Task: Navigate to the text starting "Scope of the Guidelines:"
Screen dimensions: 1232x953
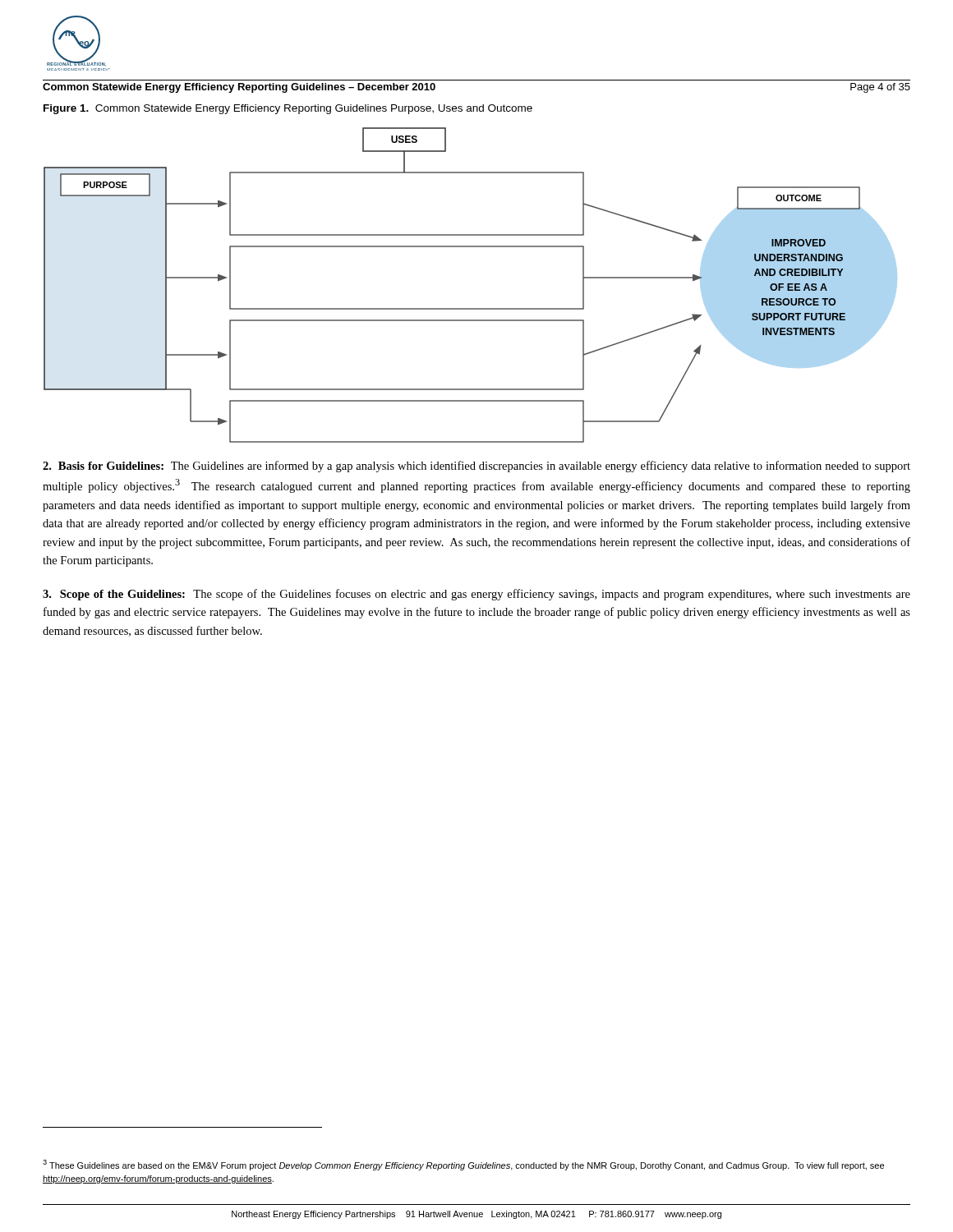Action: pos(476,612)
